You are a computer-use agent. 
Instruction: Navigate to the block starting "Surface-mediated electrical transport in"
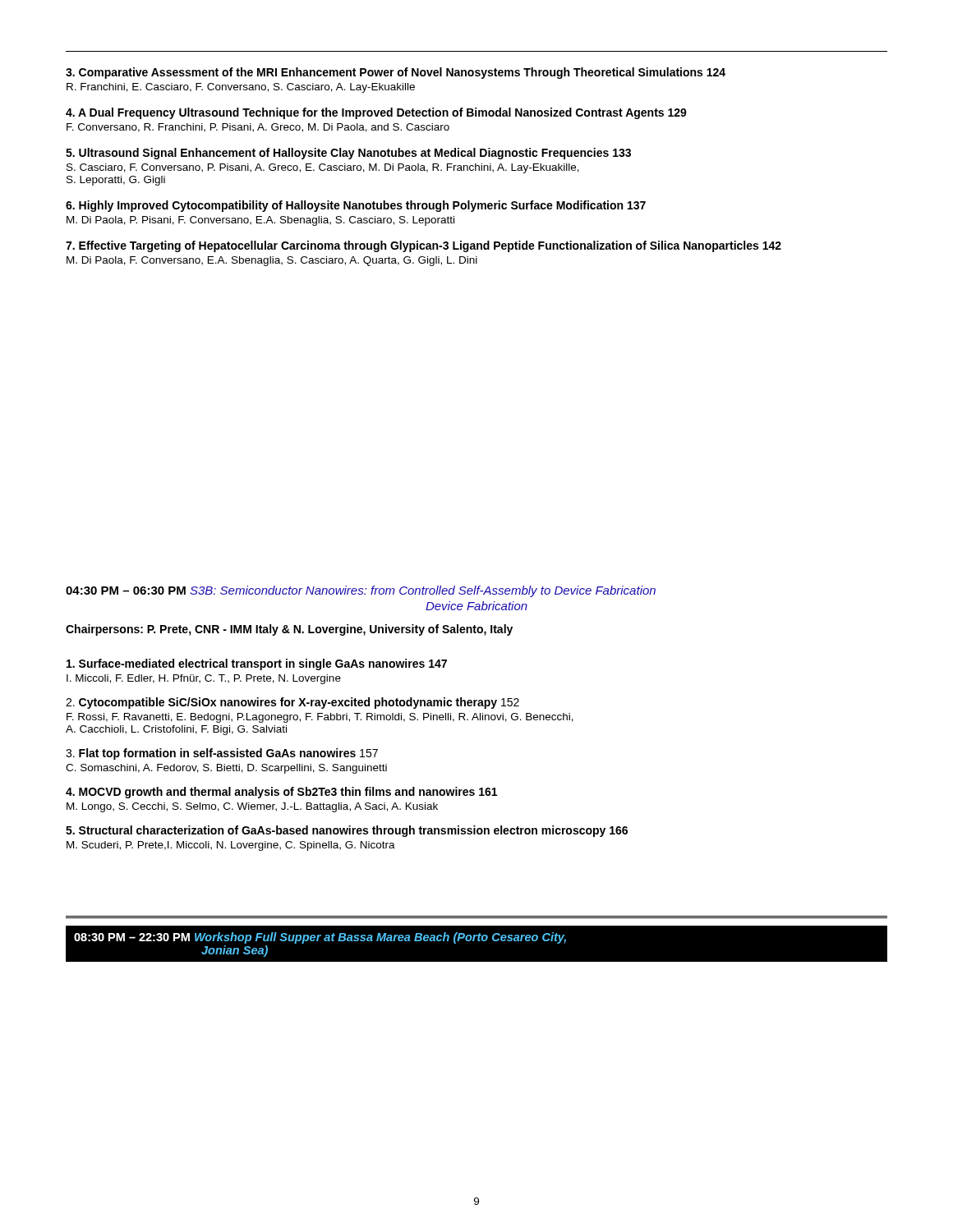click(x=257, y=664)
